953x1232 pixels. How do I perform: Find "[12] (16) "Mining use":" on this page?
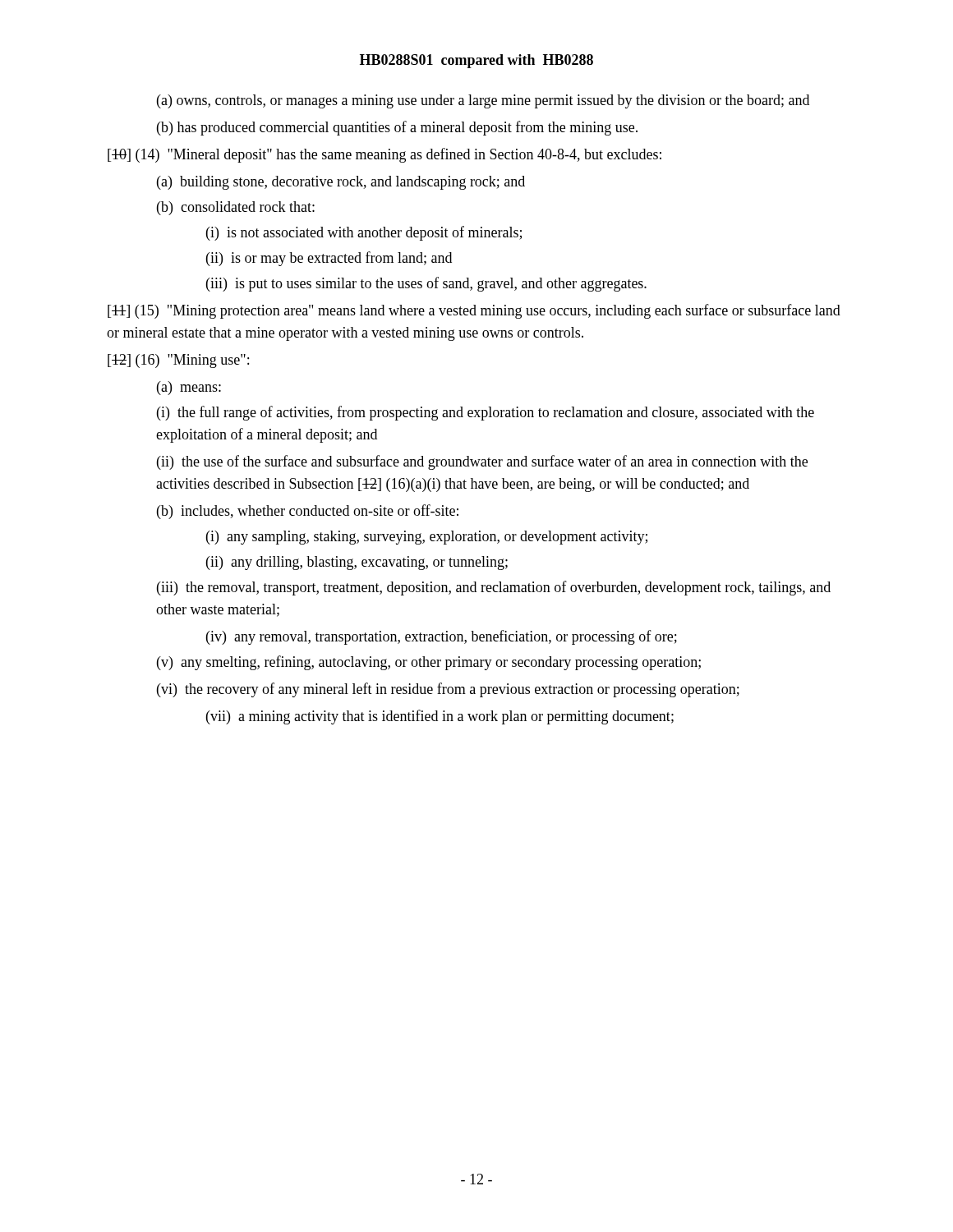[x=178, y=361]
